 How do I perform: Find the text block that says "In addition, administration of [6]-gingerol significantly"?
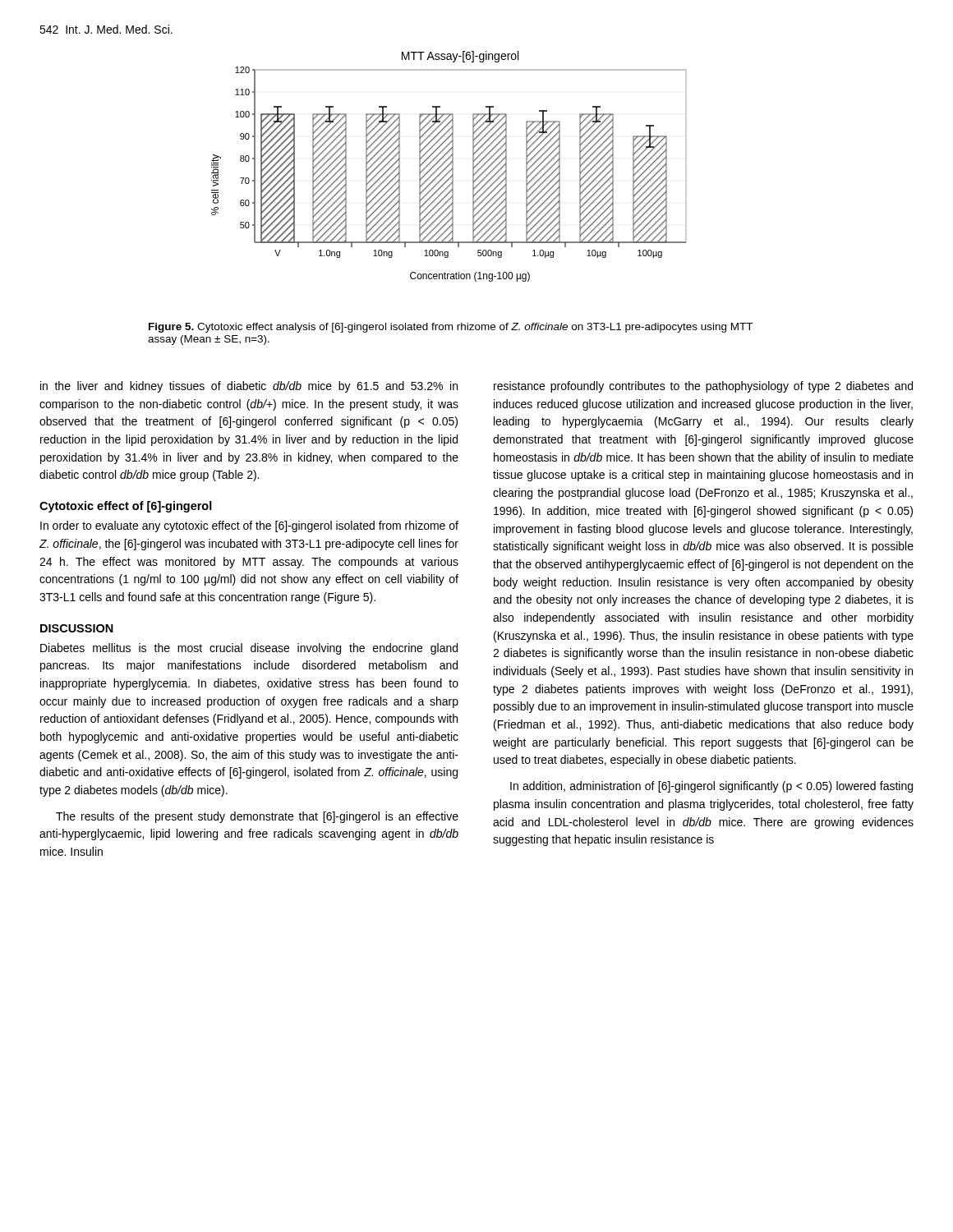coord(703,813)
